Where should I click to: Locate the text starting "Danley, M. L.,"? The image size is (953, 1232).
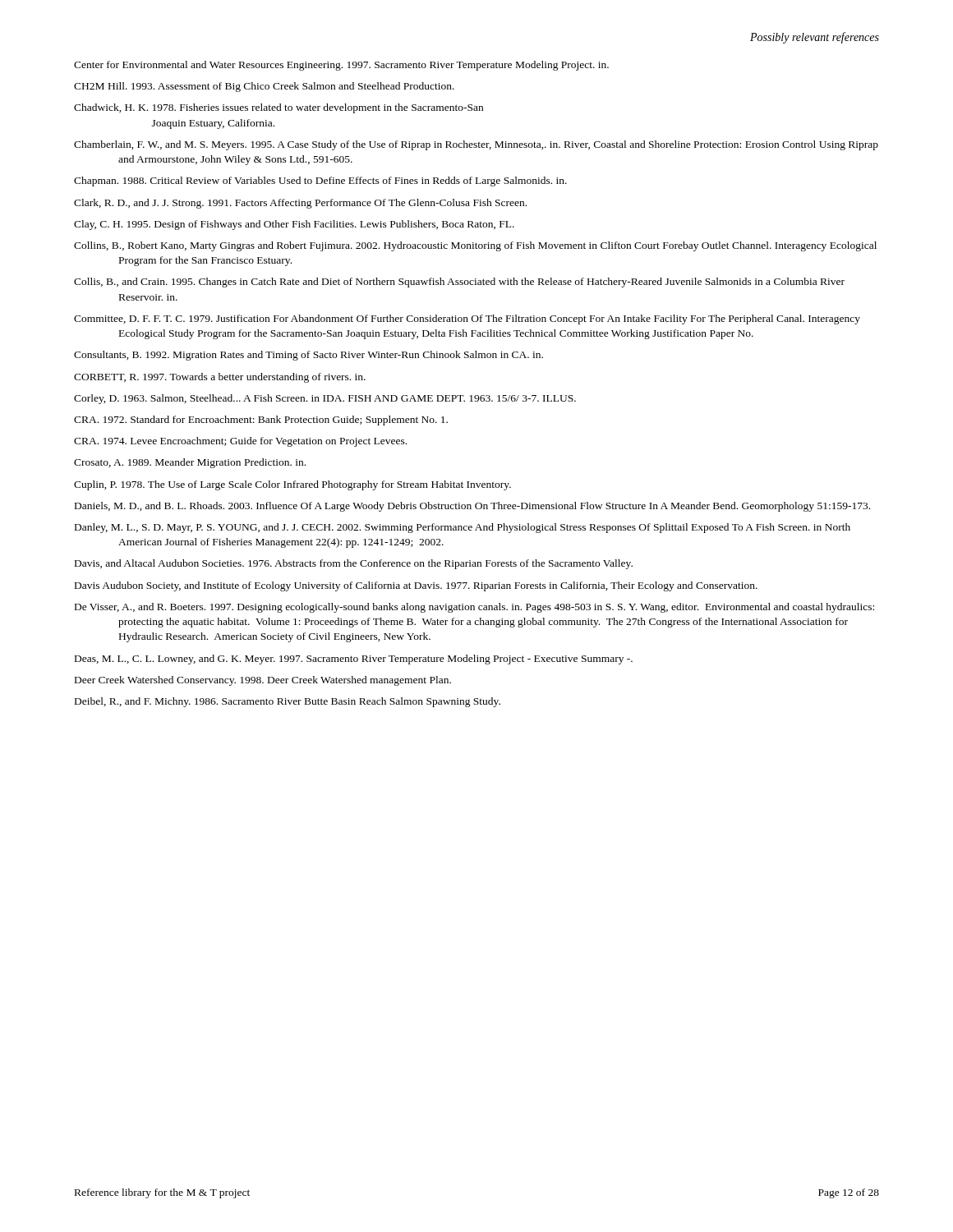click(x=462, y=534)
